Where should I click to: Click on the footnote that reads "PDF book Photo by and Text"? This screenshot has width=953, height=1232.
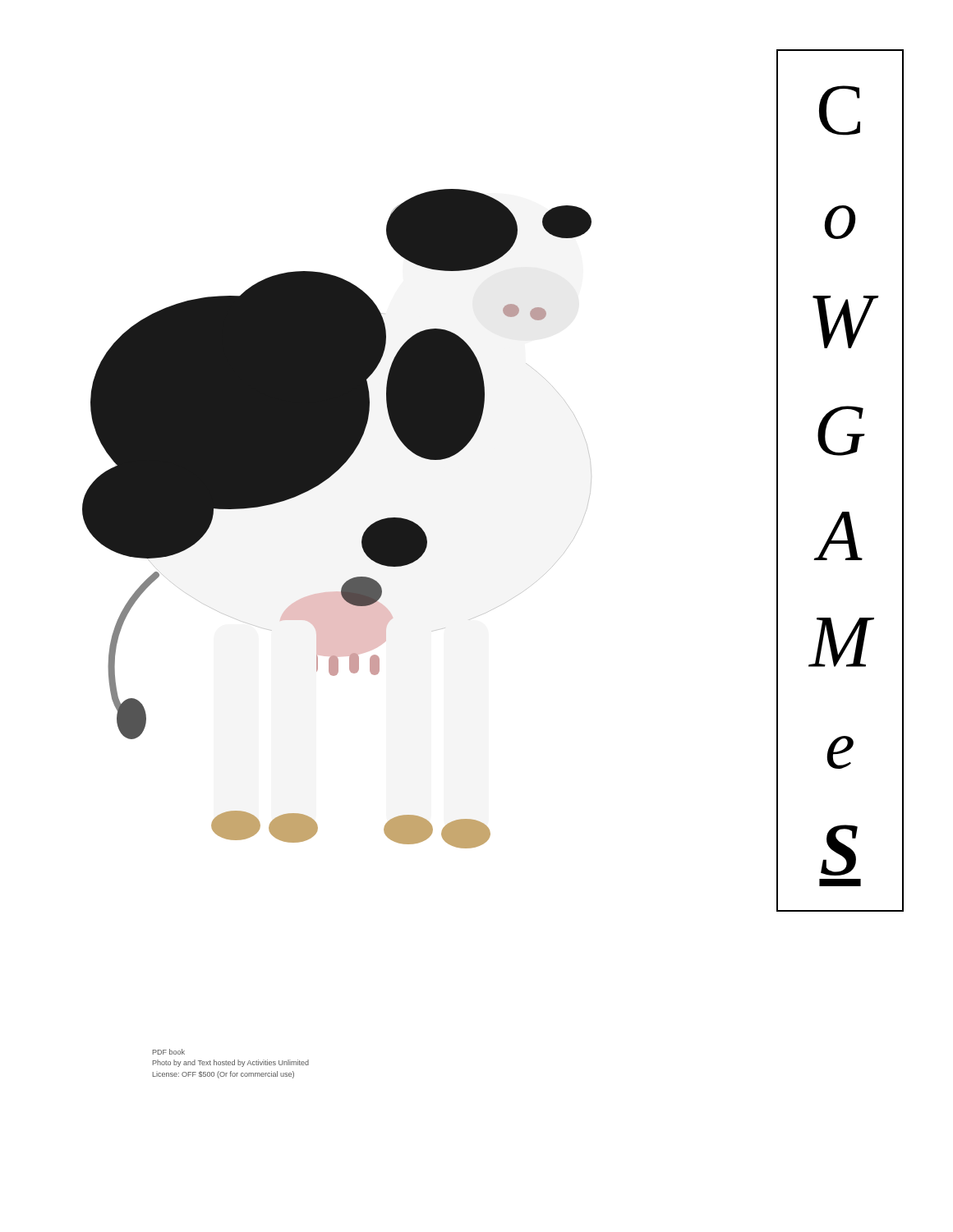230,1063
